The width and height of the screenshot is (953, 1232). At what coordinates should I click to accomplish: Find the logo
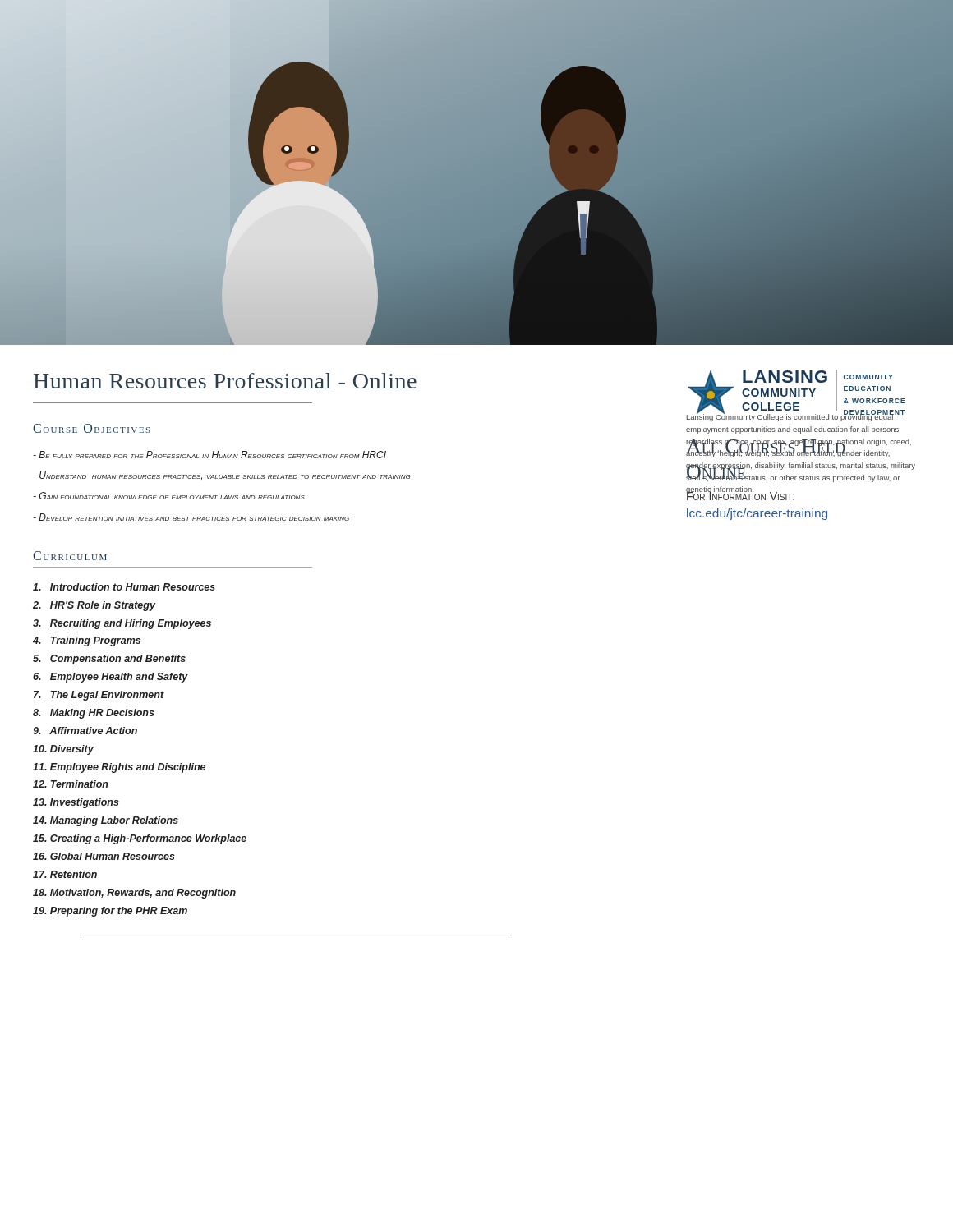(x=807, y=393)
